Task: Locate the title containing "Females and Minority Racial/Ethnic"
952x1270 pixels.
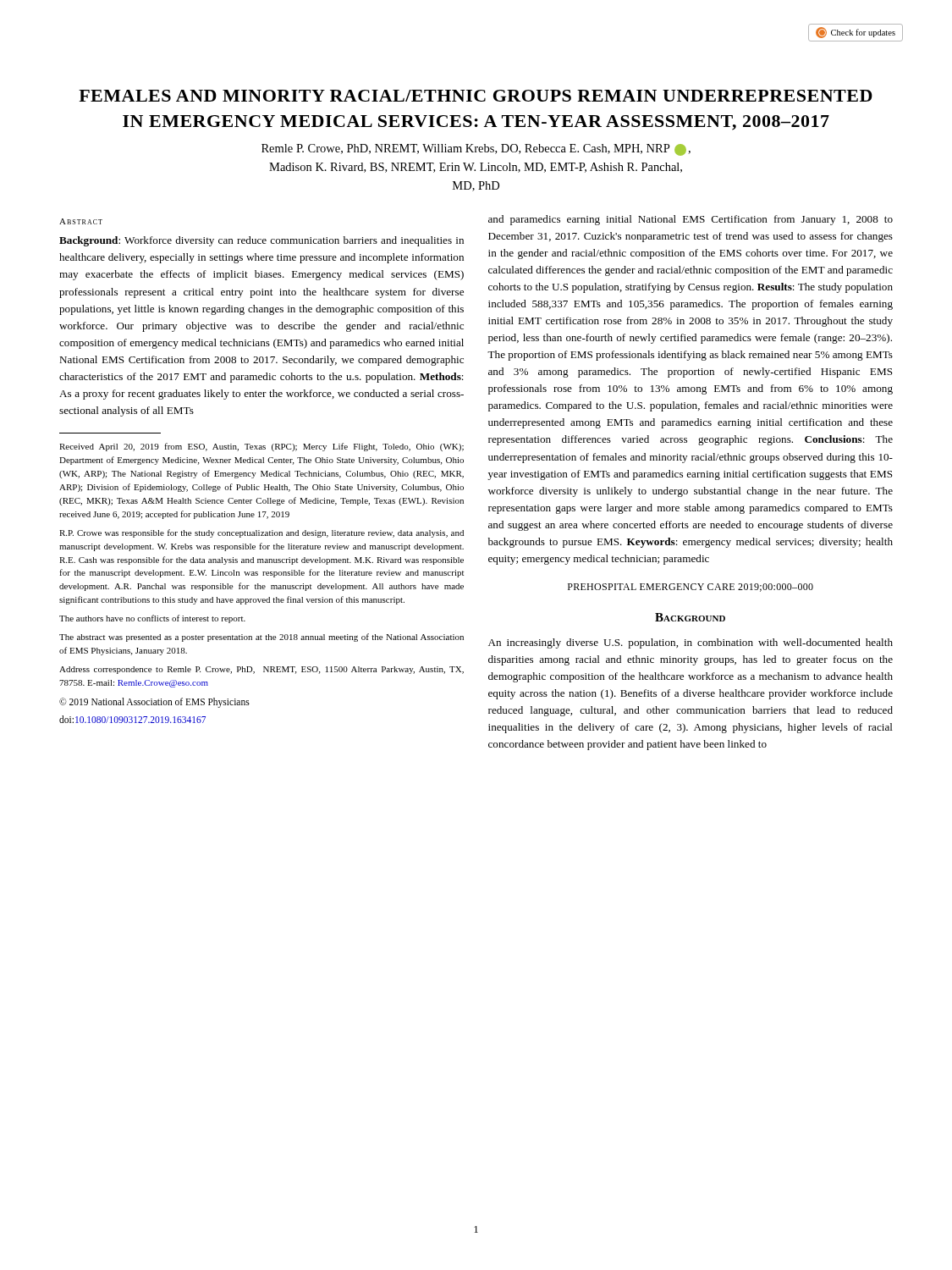Action: (476, 108)
